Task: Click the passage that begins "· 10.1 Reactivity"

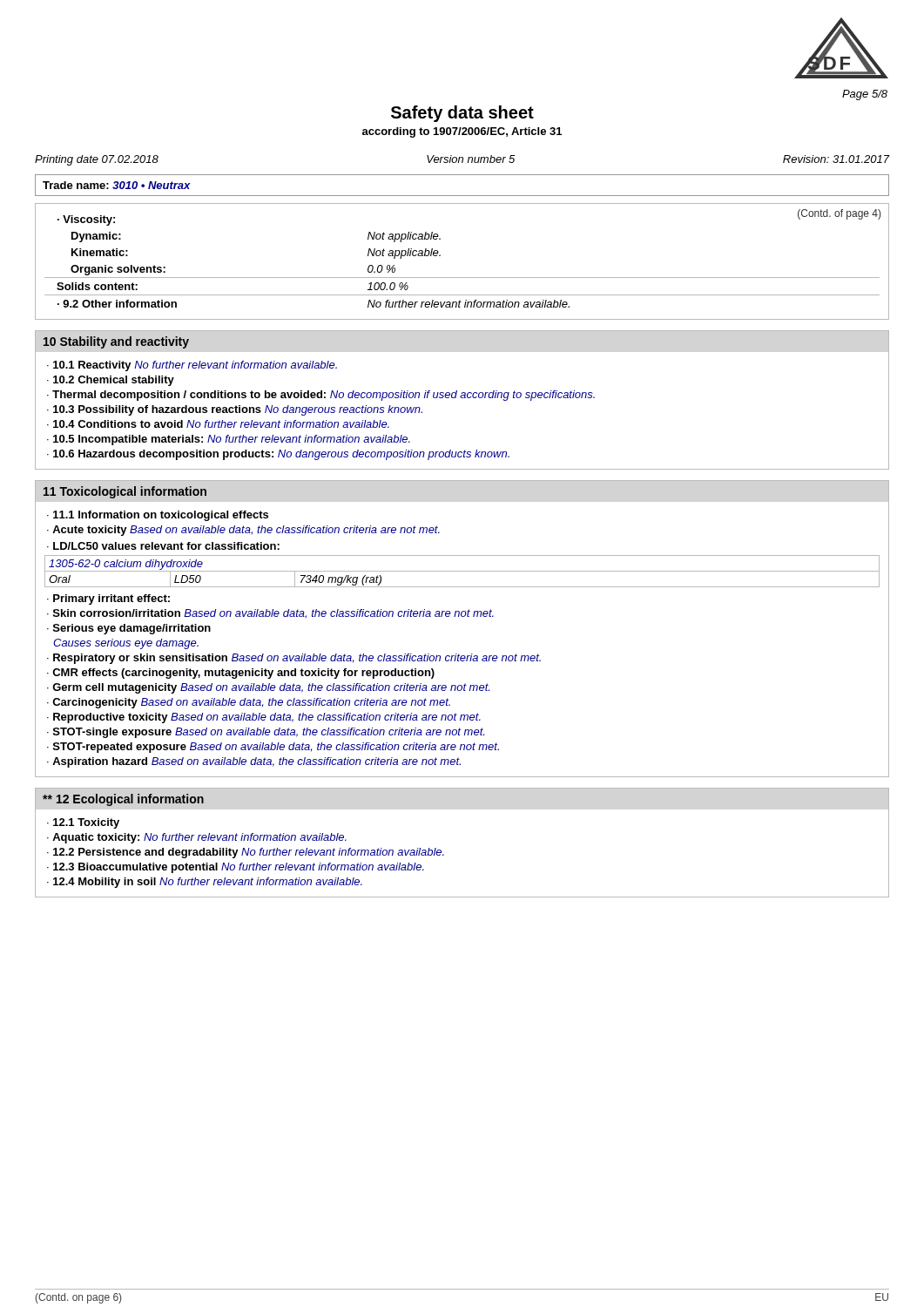Action: [x=192, y=365]
